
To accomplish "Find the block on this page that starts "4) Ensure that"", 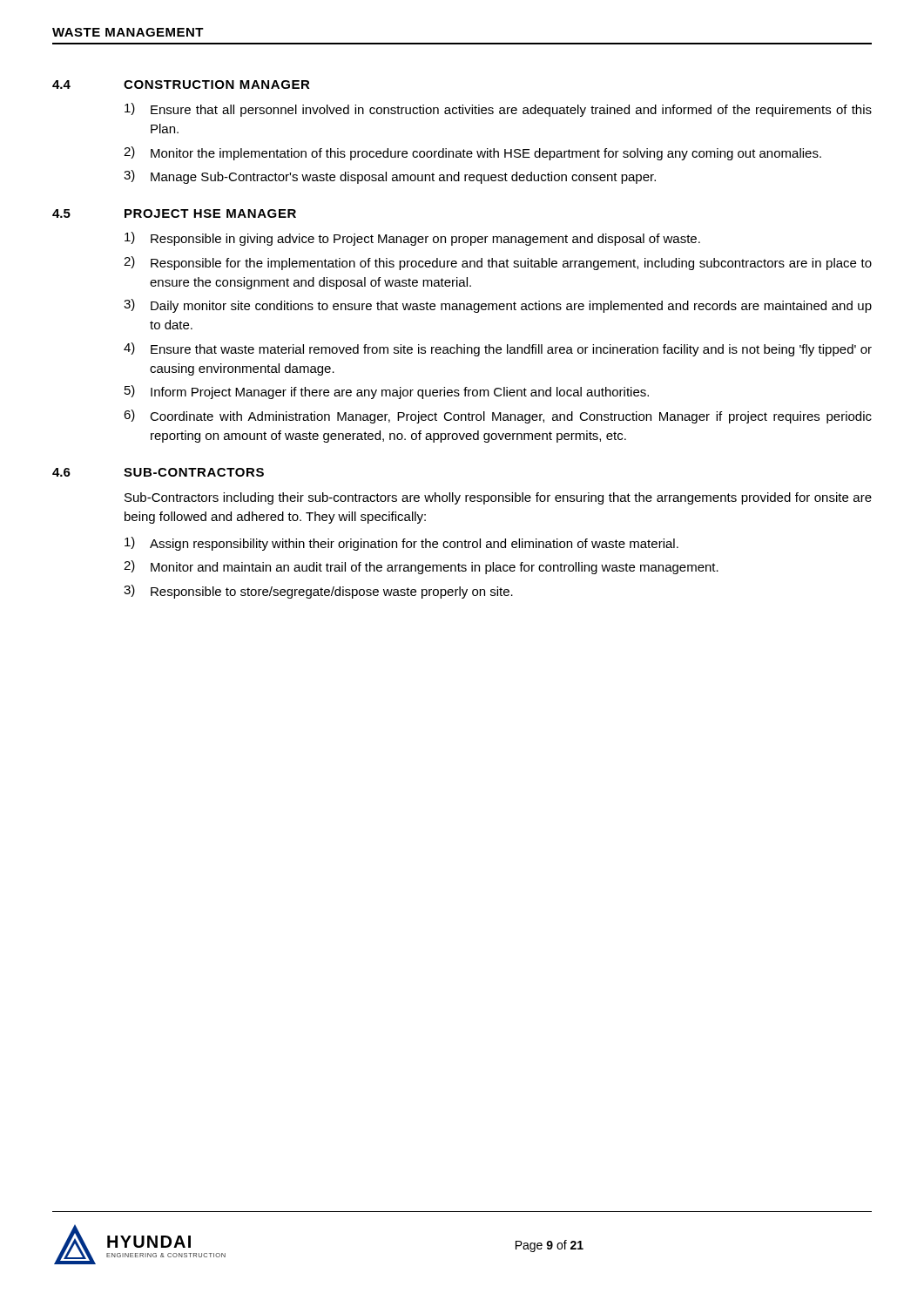I will [x=498, y=359].
